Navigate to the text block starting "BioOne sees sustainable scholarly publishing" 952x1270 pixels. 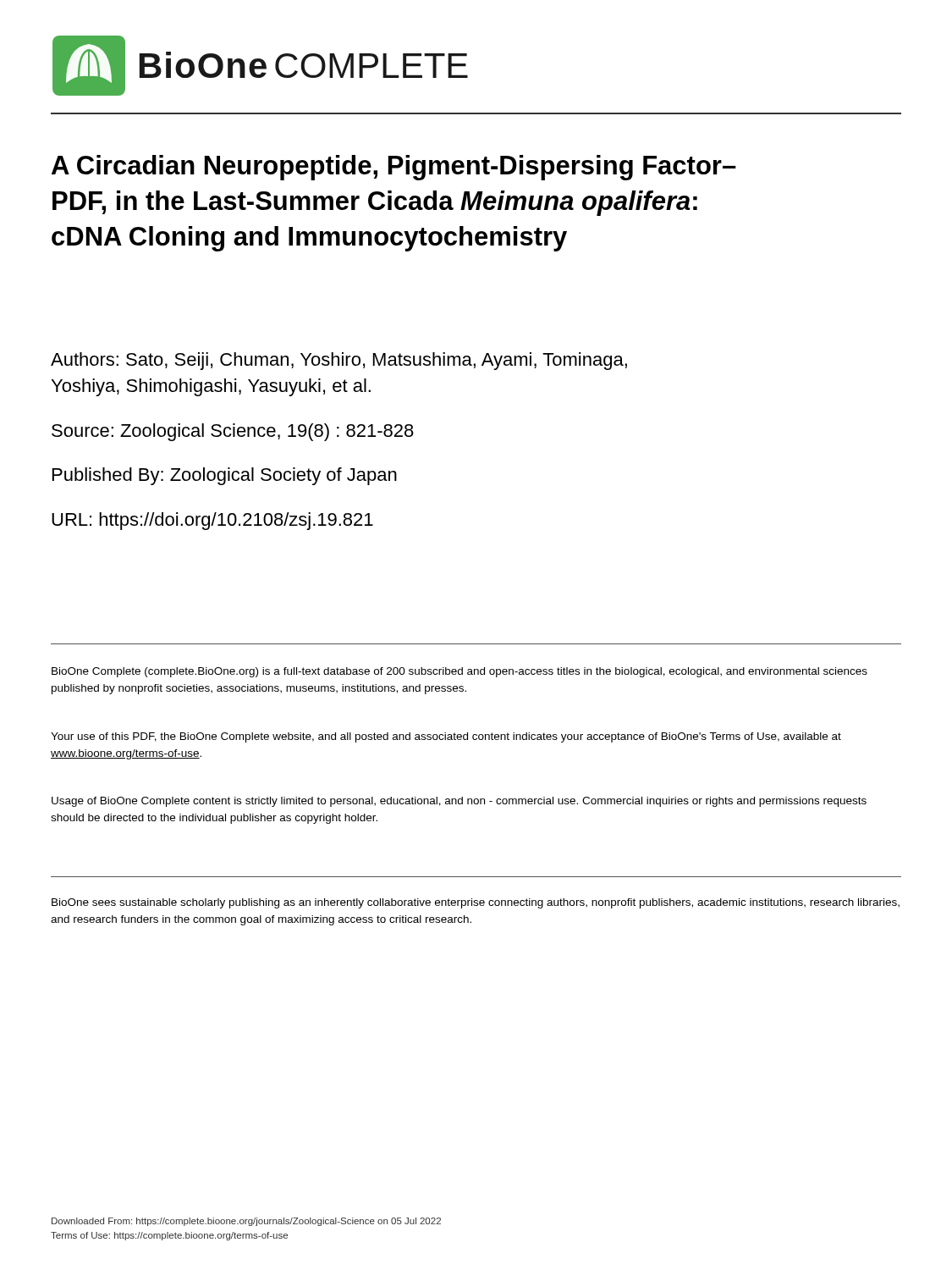pyautogui.click(x=476, y=910)
